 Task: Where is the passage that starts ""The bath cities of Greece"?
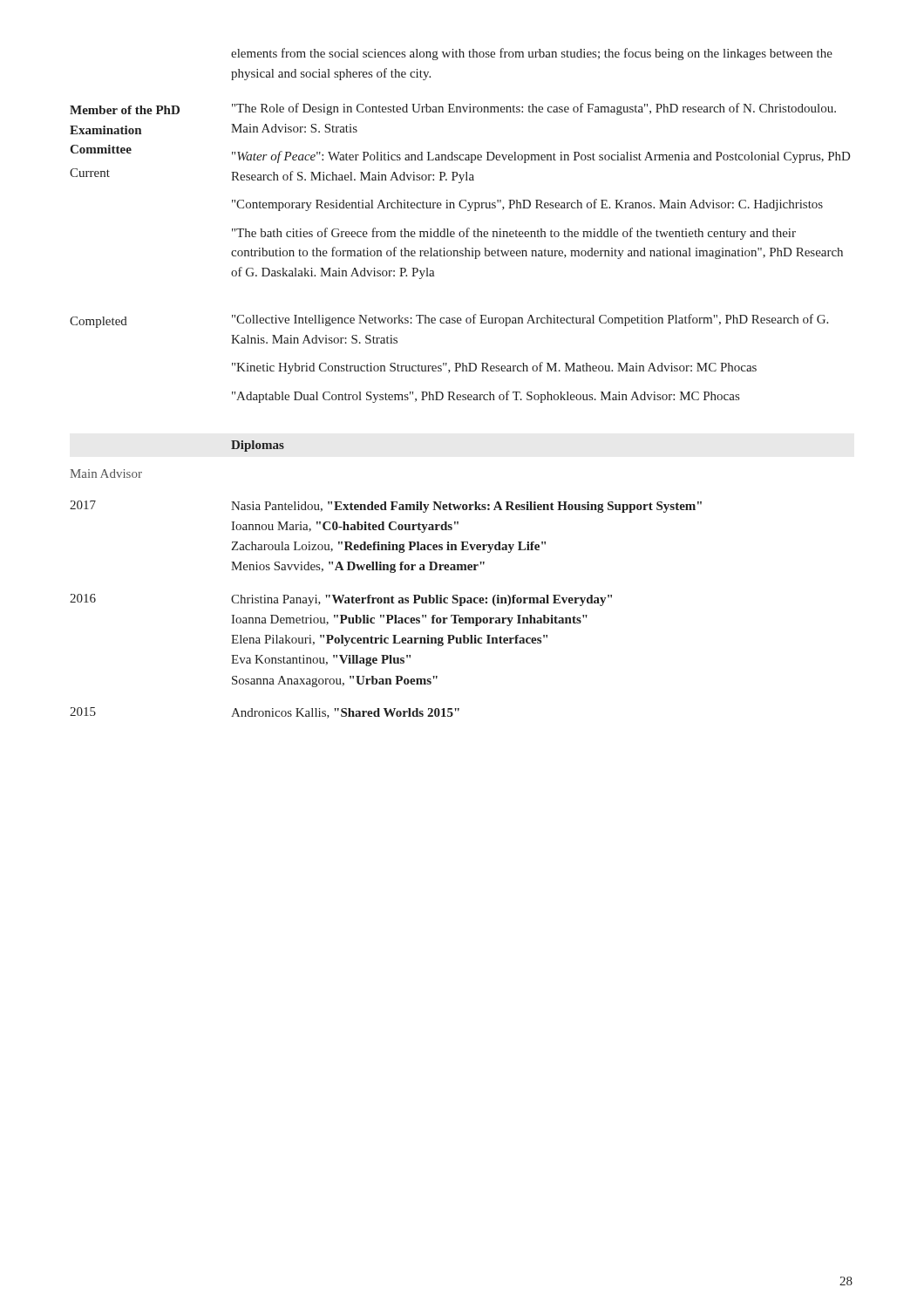(x=543, y=252)
